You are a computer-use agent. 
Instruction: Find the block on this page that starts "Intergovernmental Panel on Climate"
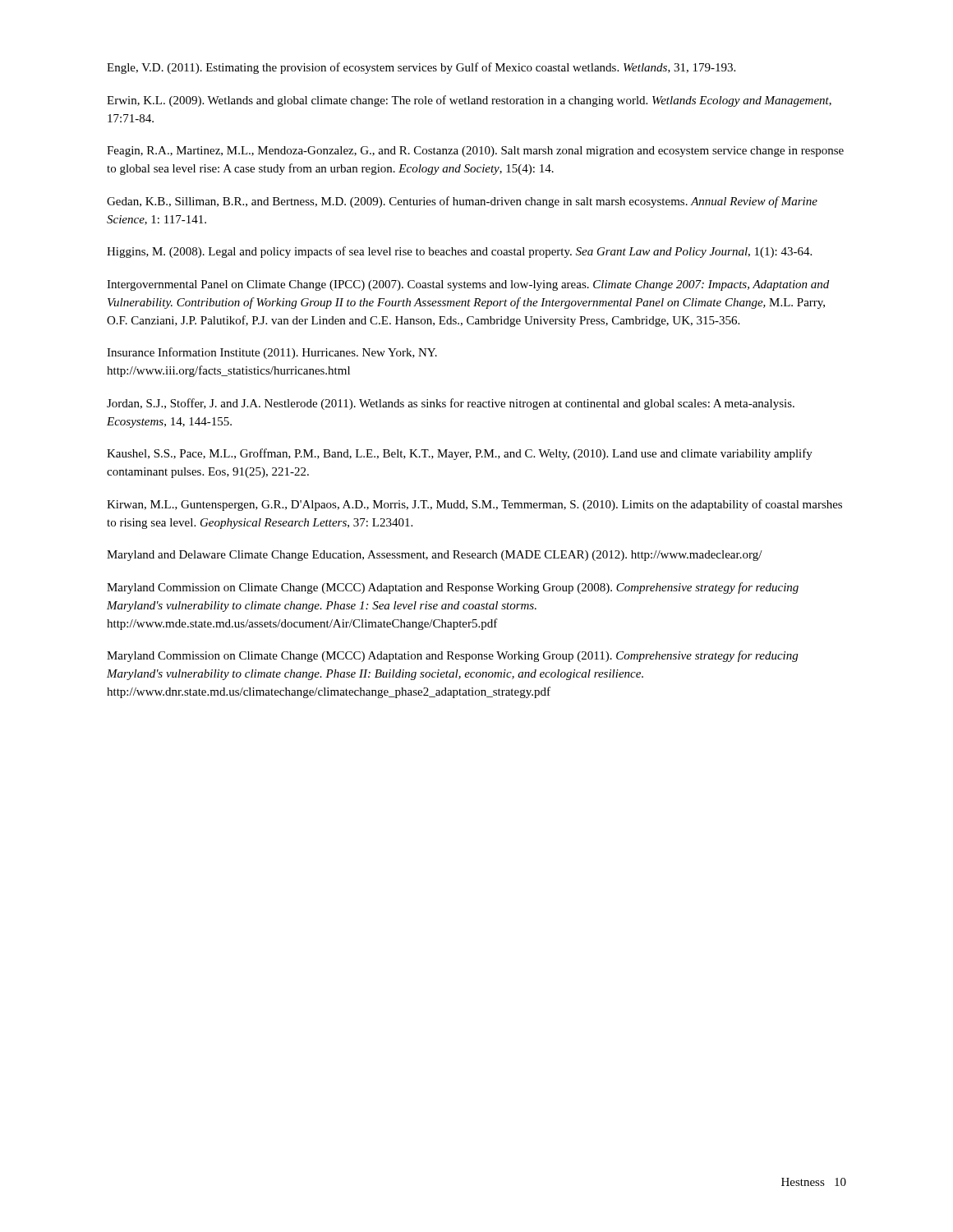(x=468, y=302)
